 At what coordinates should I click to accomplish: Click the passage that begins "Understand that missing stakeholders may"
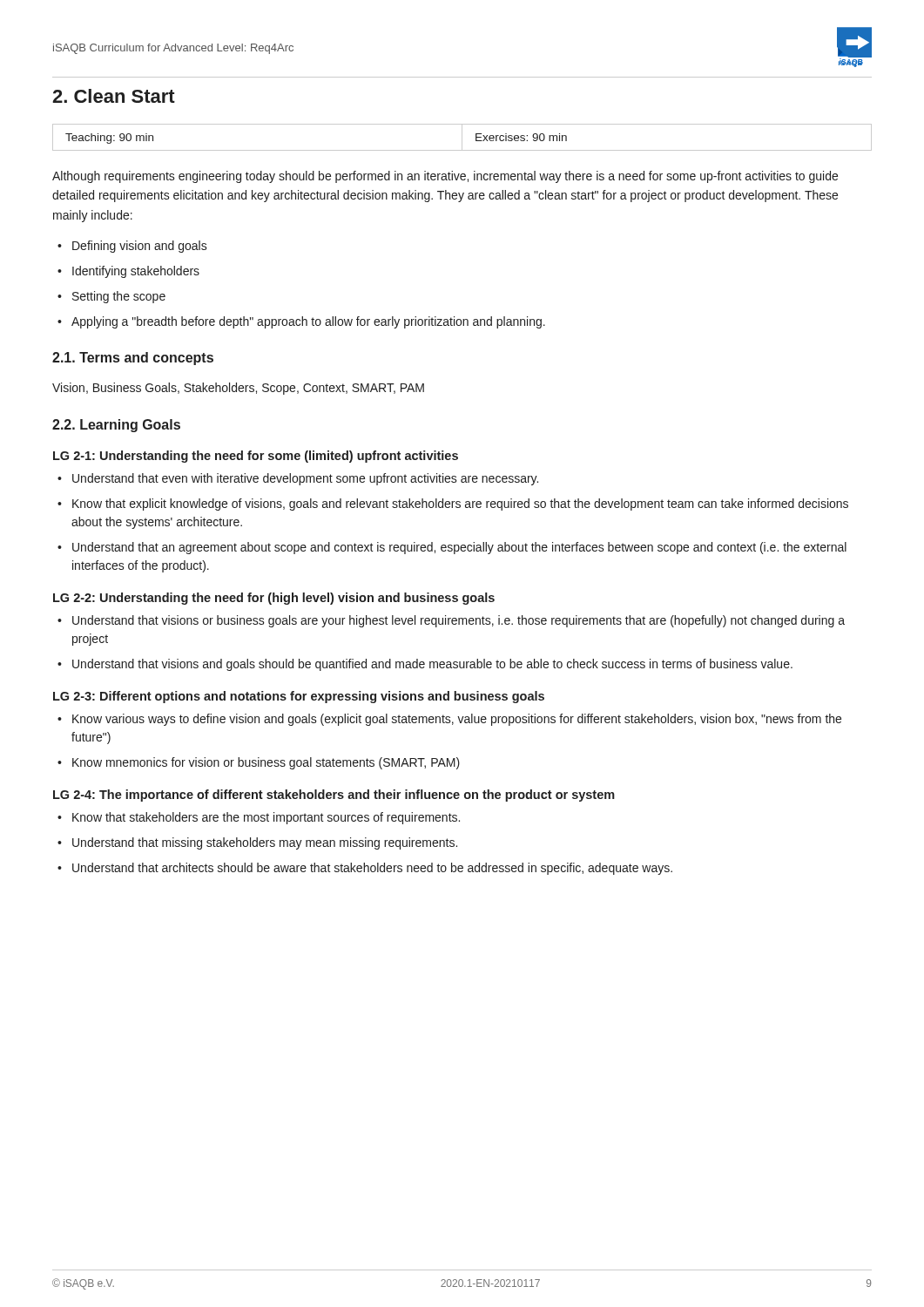265,842
